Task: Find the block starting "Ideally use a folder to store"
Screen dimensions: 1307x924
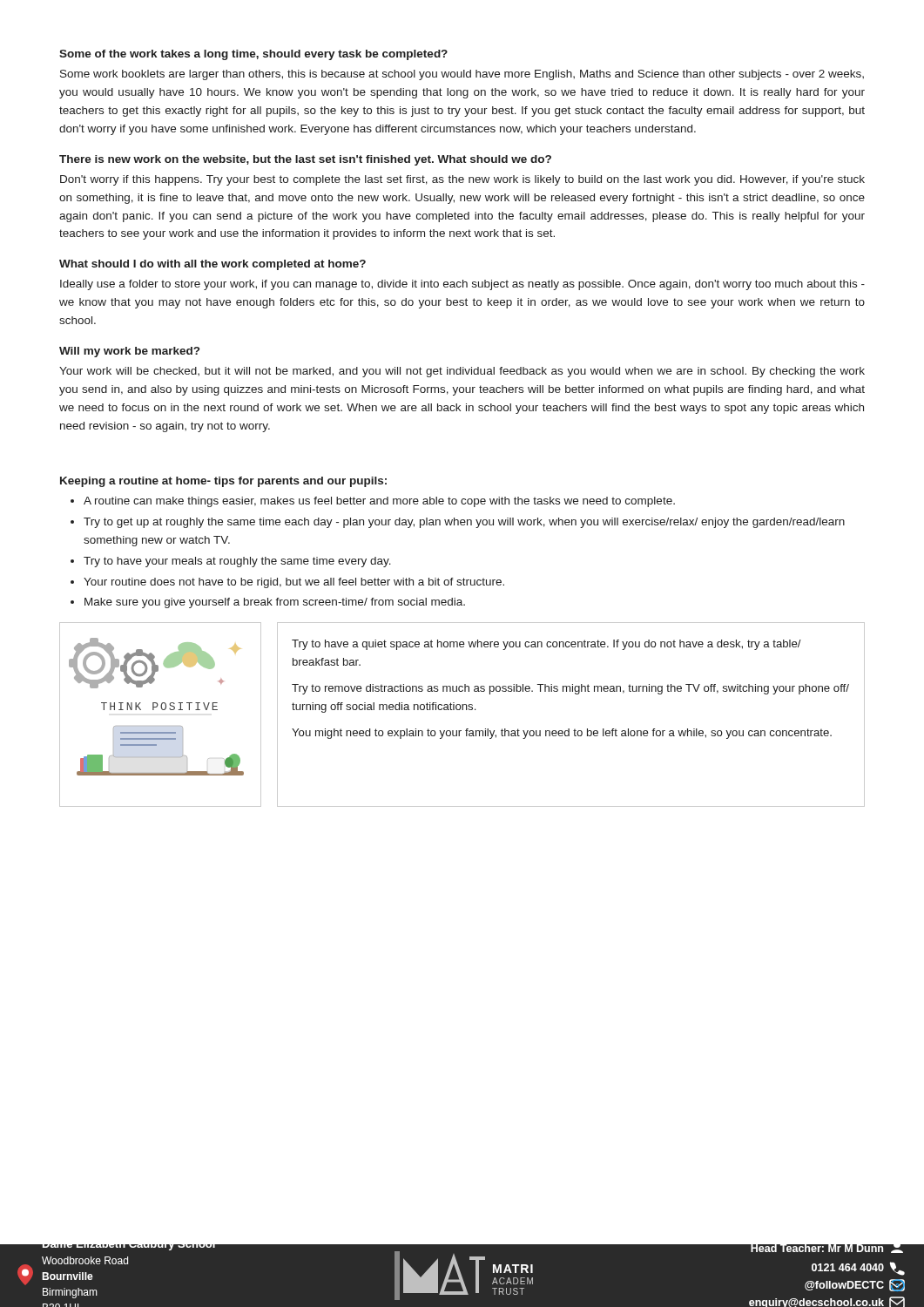Action: pyautogui.click(x=462, y=302)
